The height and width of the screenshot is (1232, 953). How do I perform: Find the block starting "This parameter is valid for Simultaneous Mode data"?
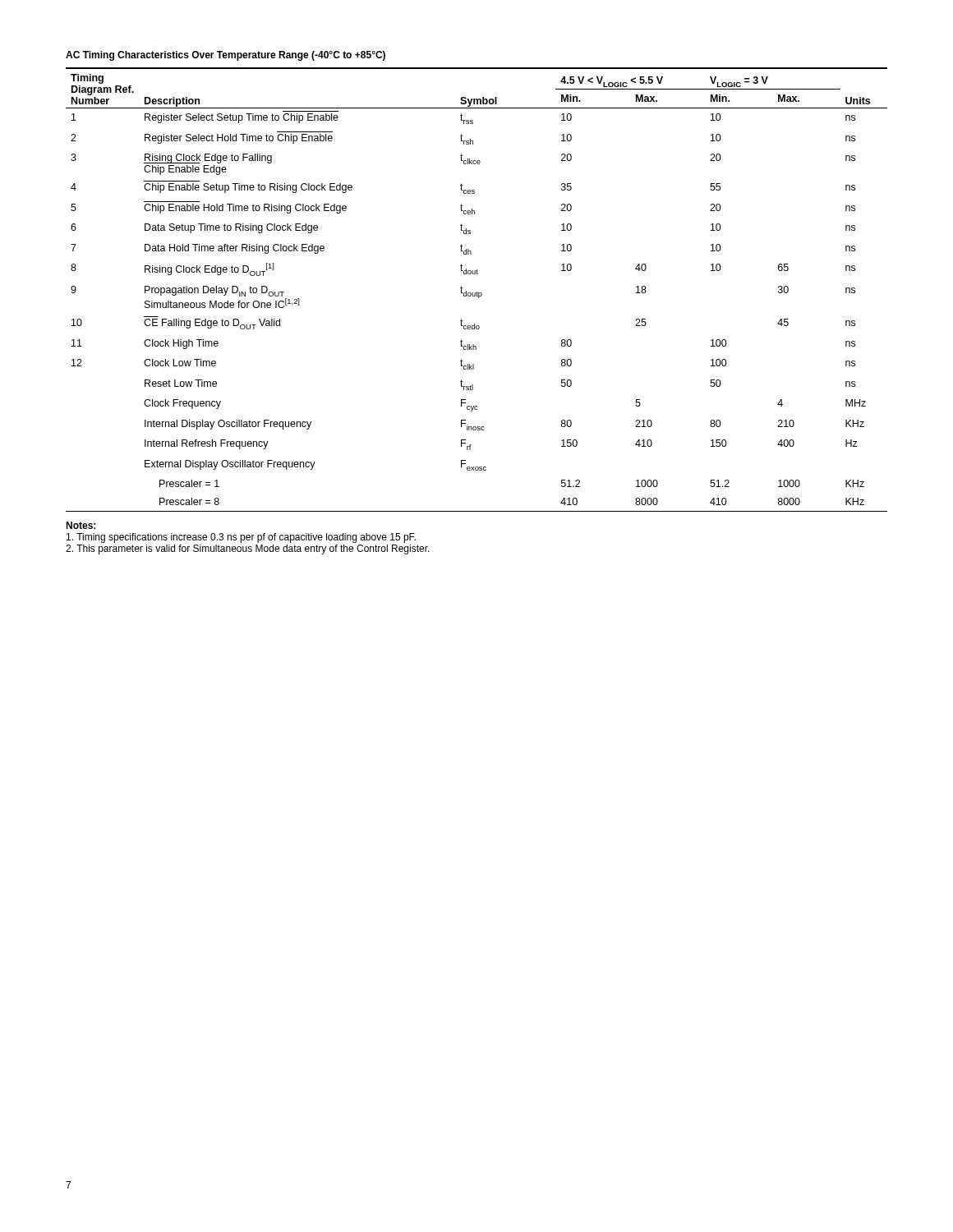248,549
